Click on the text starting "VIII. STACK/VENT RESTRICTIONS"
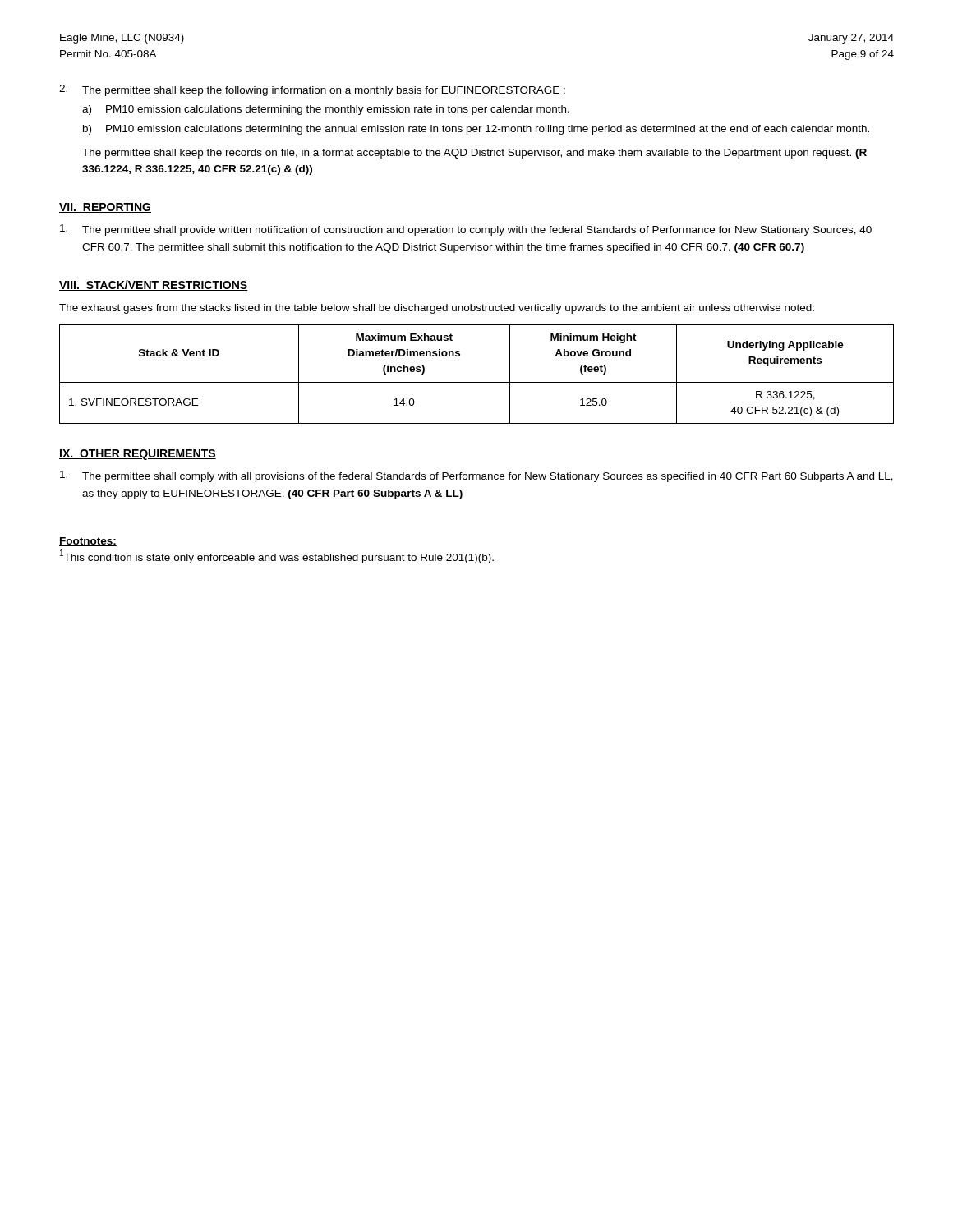Screen dimensions: 1232x953 [153, 285]
